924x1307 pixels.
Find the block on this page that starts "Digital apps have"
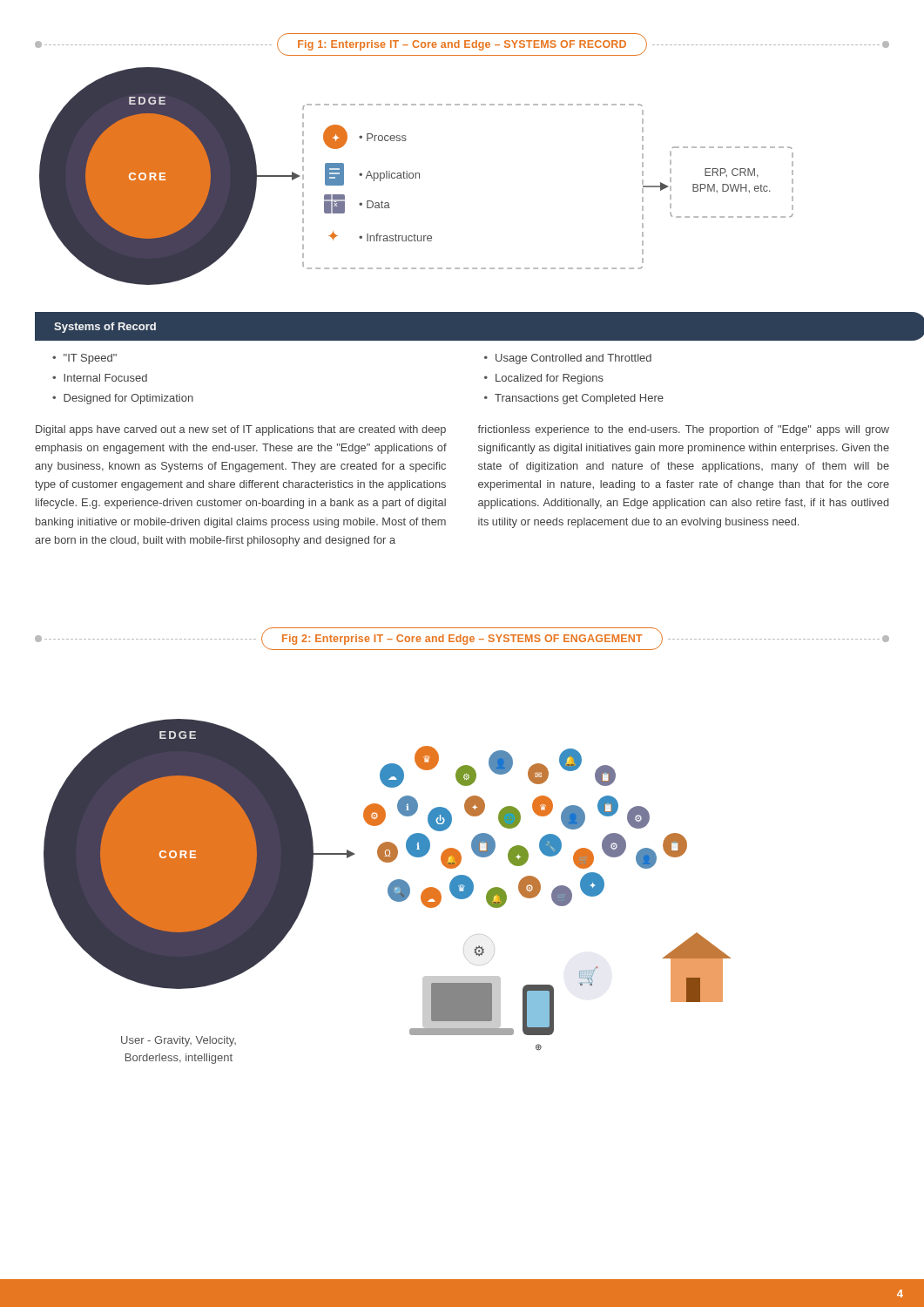tap(241, 484)
